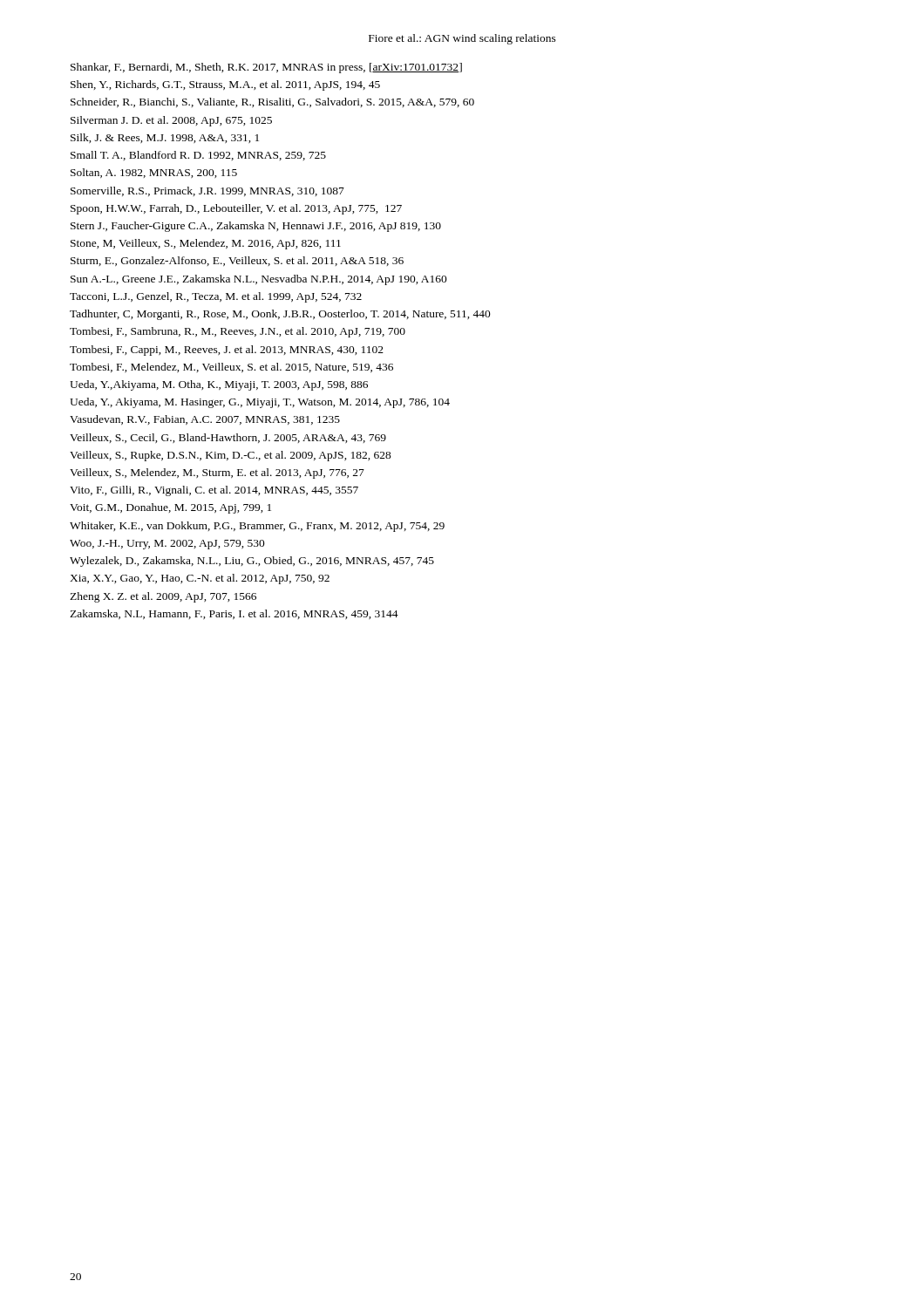
Task: Find the list item with the text "Tadhunter, C, Morganti, R., Rose,"
Action: click(280, 314)
